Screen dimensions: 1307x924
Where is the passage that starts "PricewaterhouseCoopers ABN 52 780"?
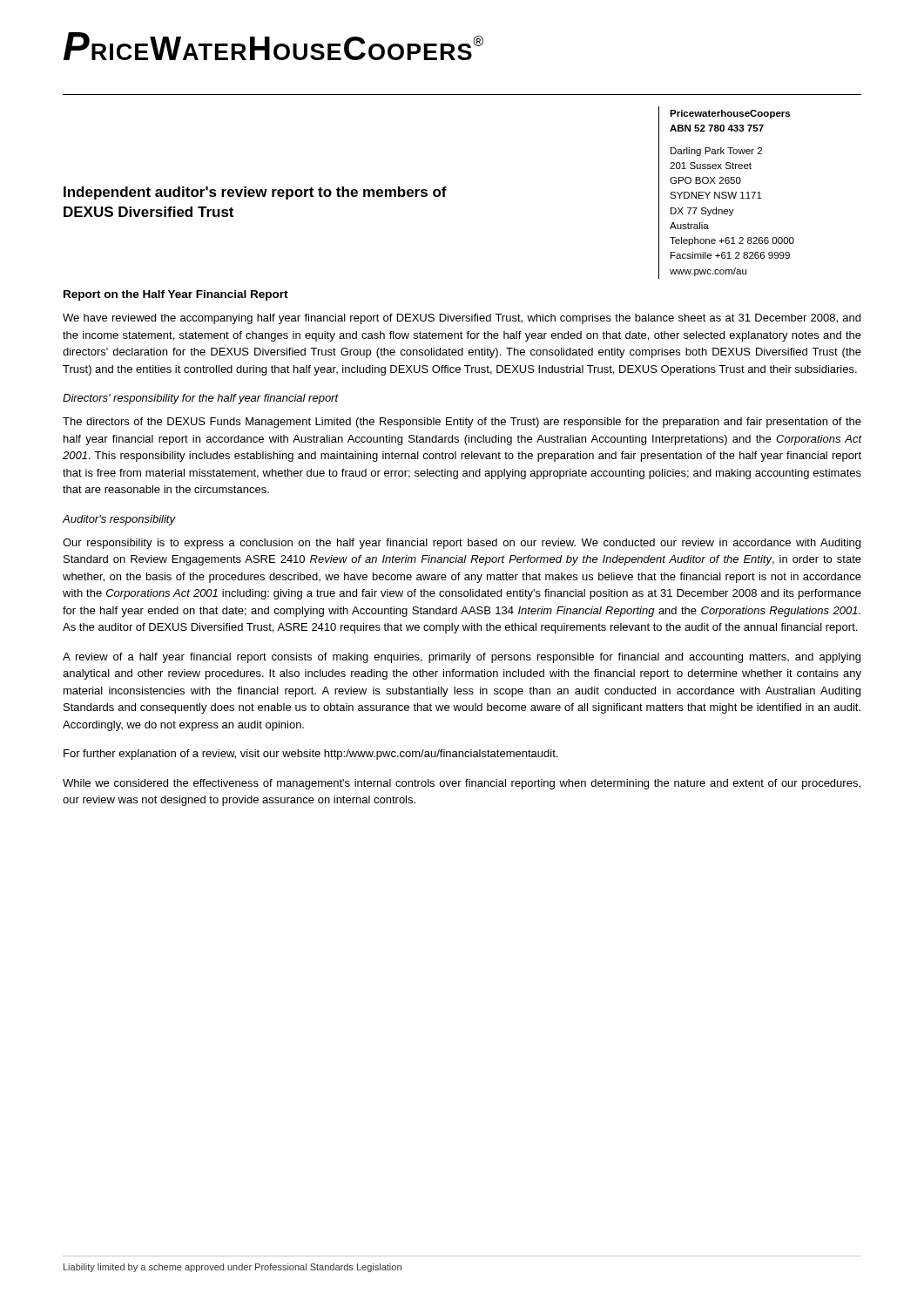pos(765,192)
